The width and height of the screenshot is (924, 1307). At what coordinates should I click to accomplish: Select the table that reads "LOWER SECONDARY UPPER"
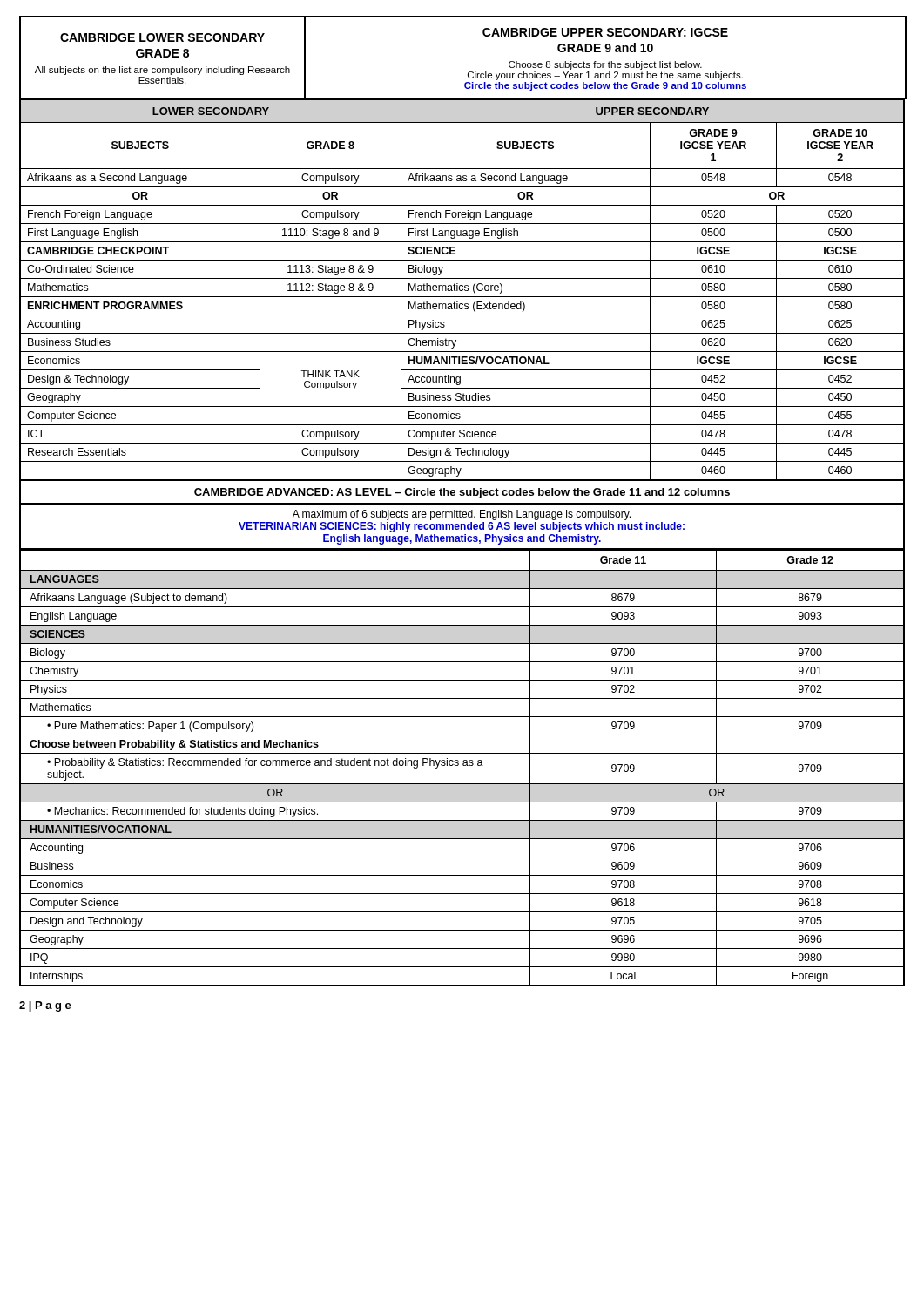point(462,290)
